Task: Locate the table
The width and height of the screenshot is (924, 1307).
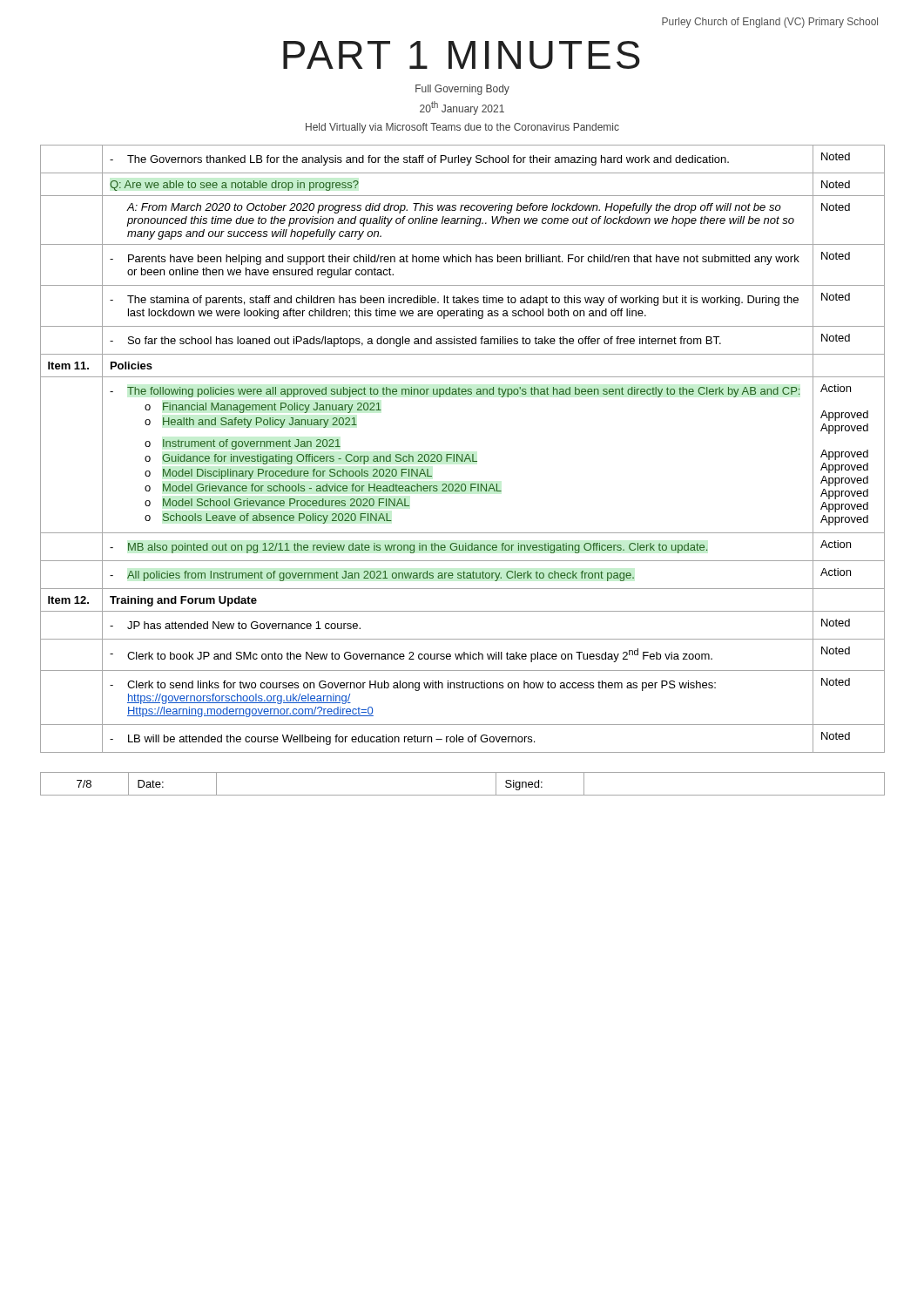Action: pos(462,449)
